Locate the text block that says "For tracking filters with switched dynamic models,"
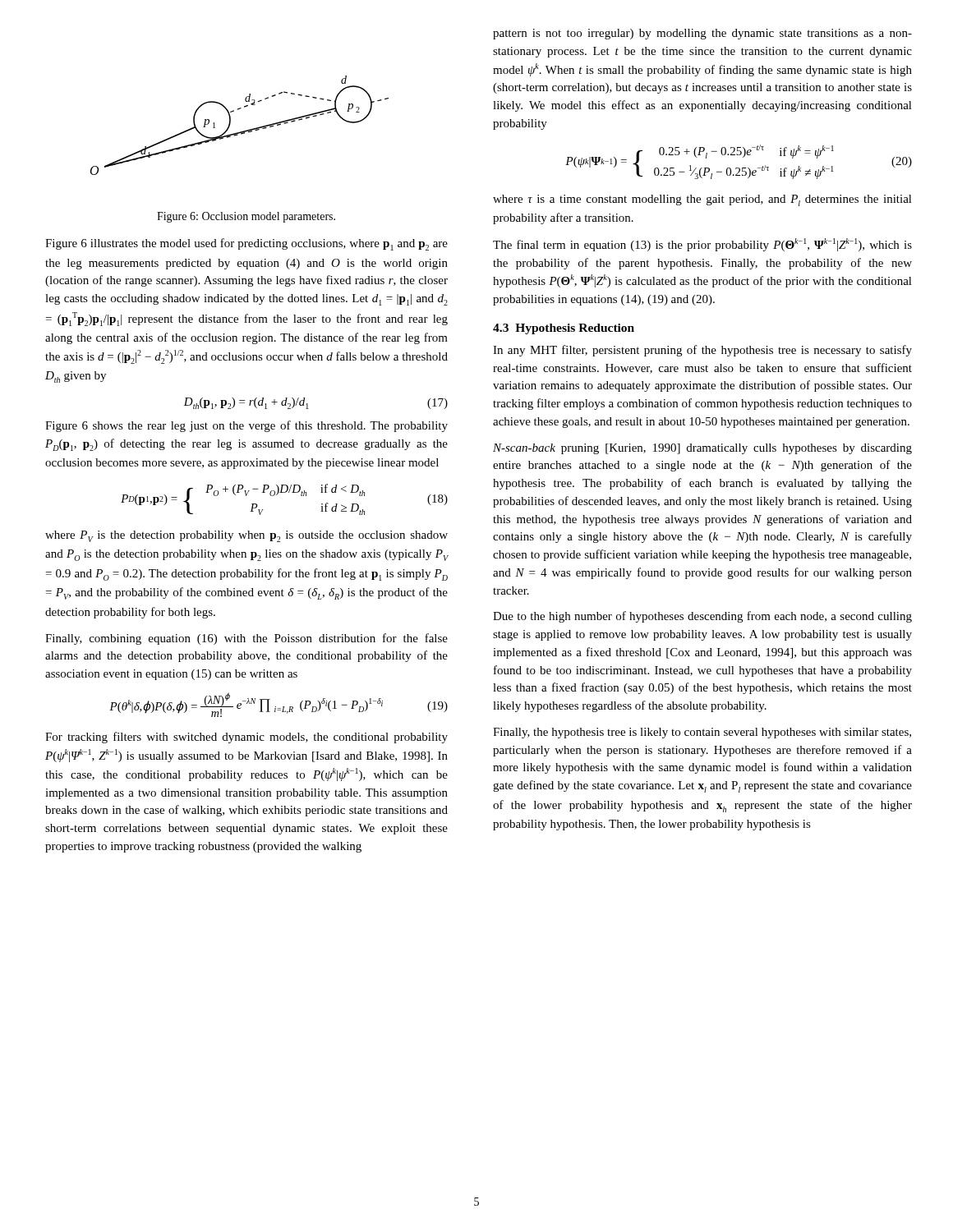The width and height of the screenshot is (953, 1232). [x=246, y=791]
